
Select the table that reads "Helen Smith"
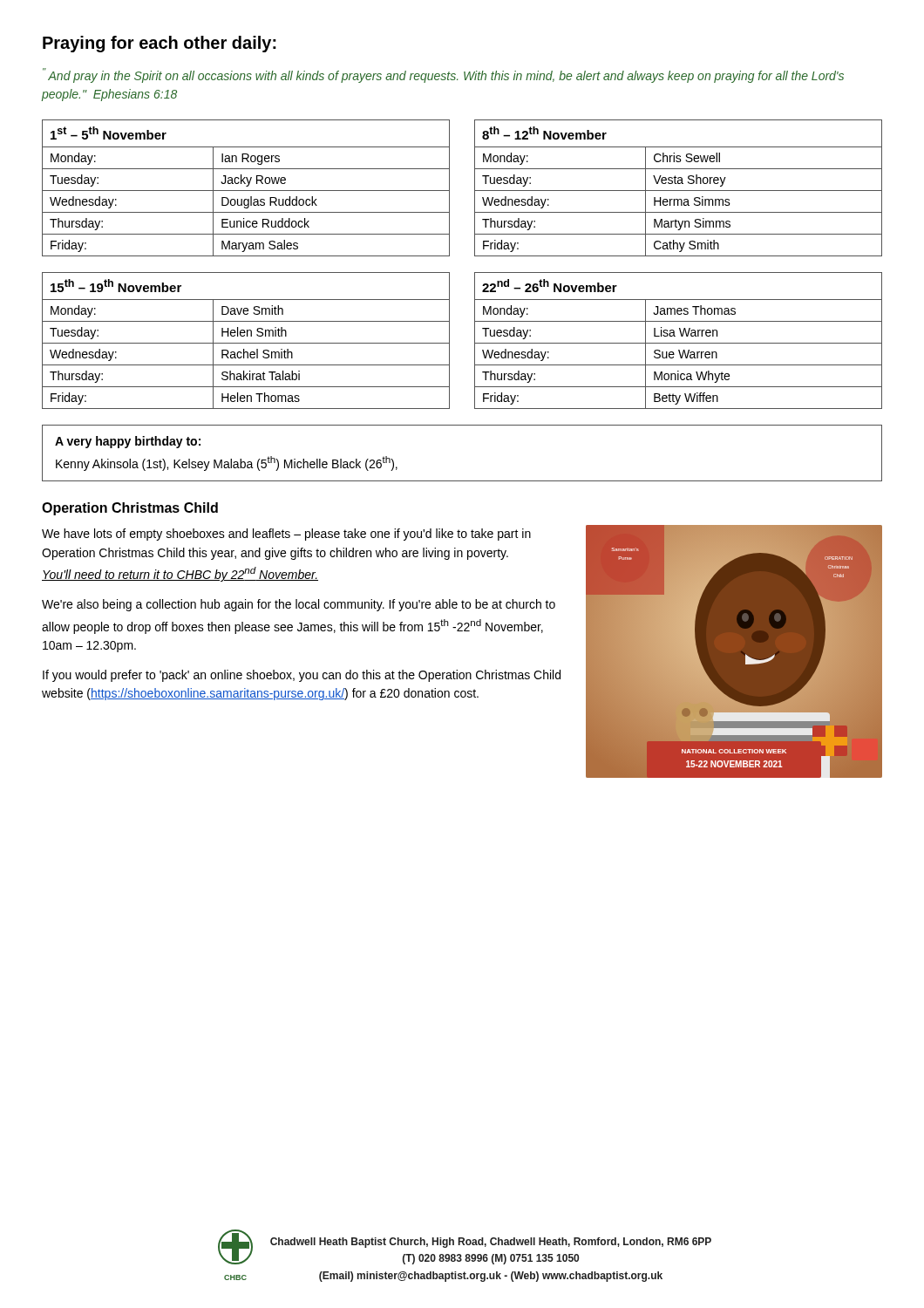coord(246,340)
